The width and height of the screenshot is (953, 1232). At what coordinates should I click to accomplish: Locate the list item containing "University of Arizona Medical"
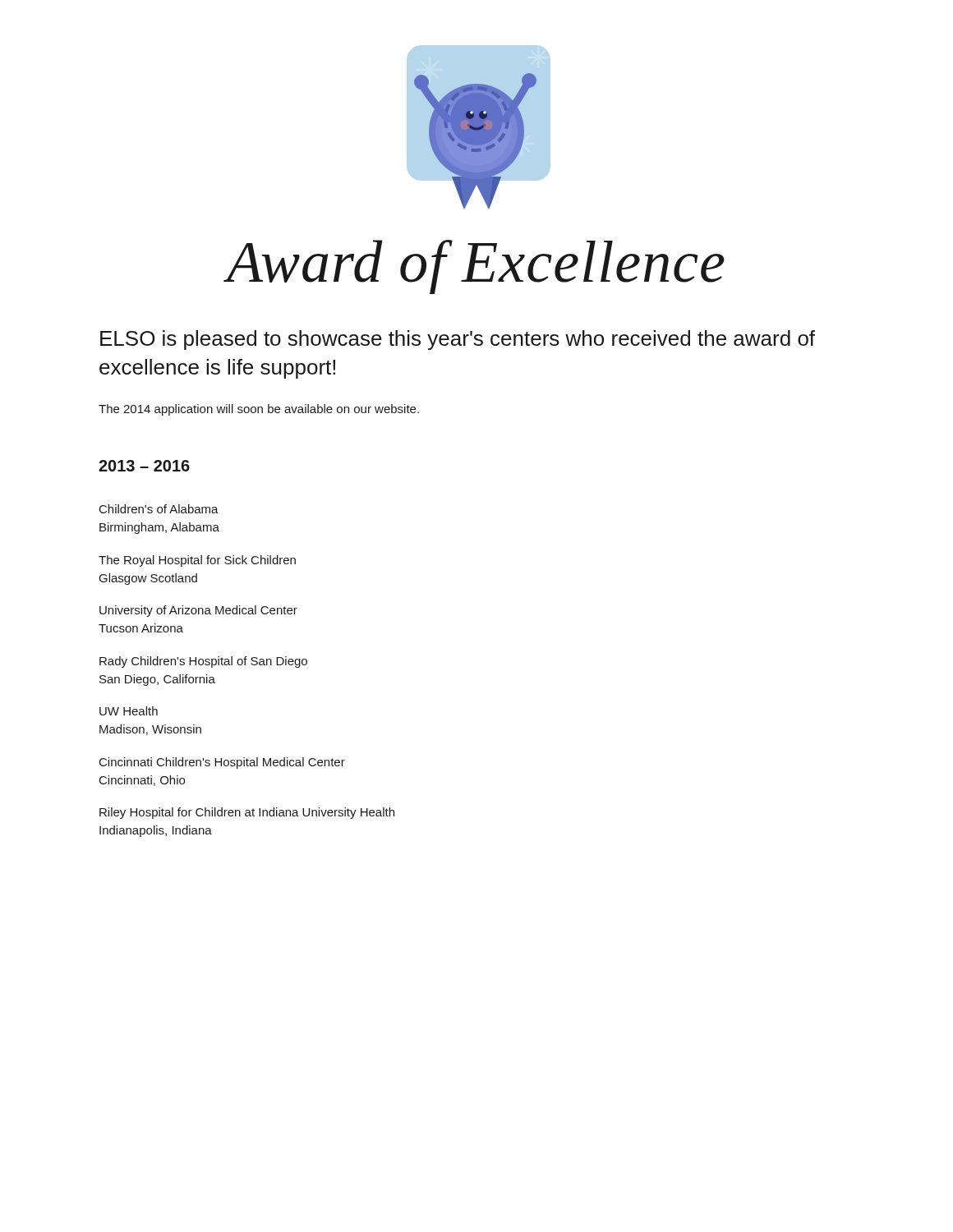coord(198,619)
